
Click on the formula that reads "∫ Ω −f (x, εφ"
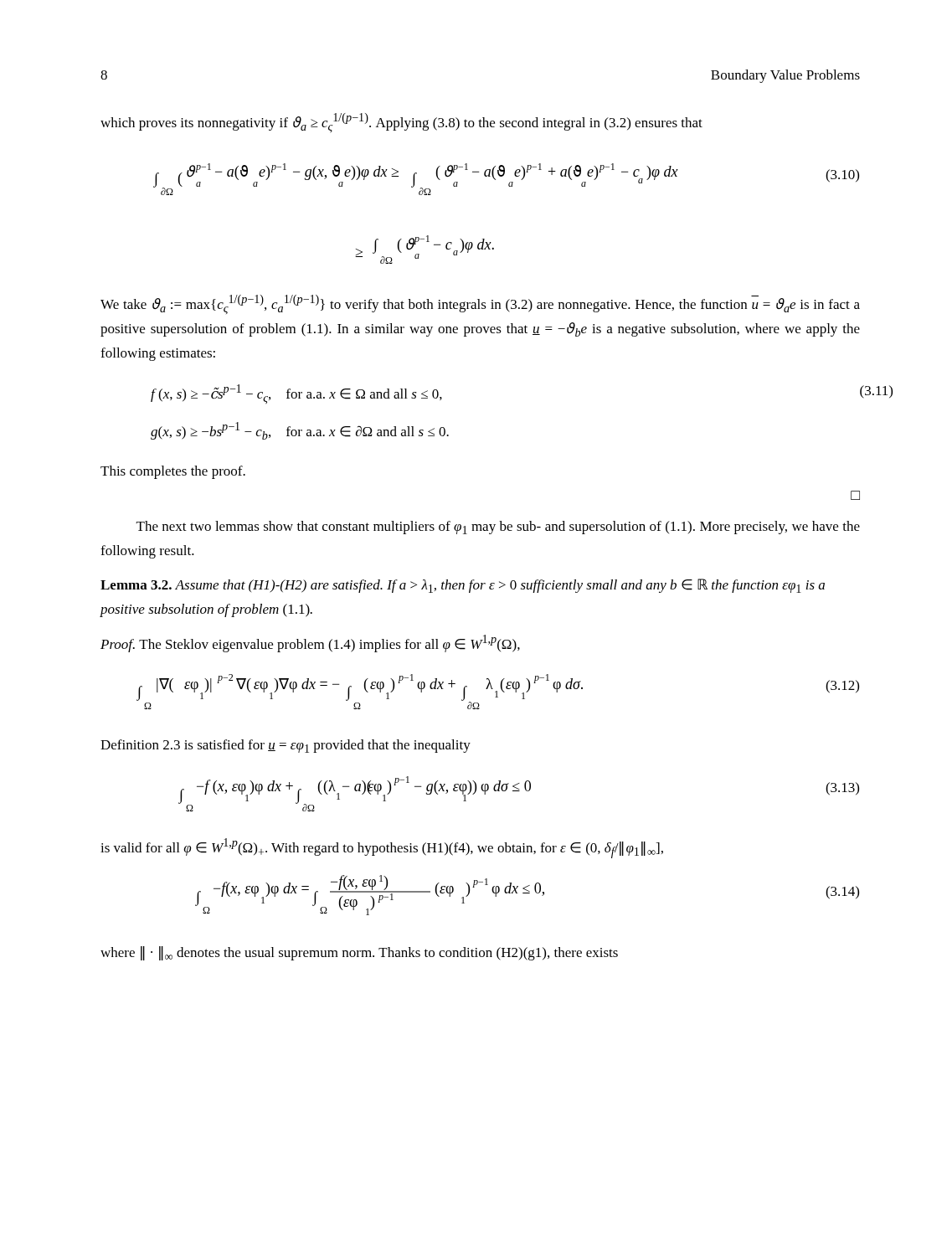[x=519, y=794]
